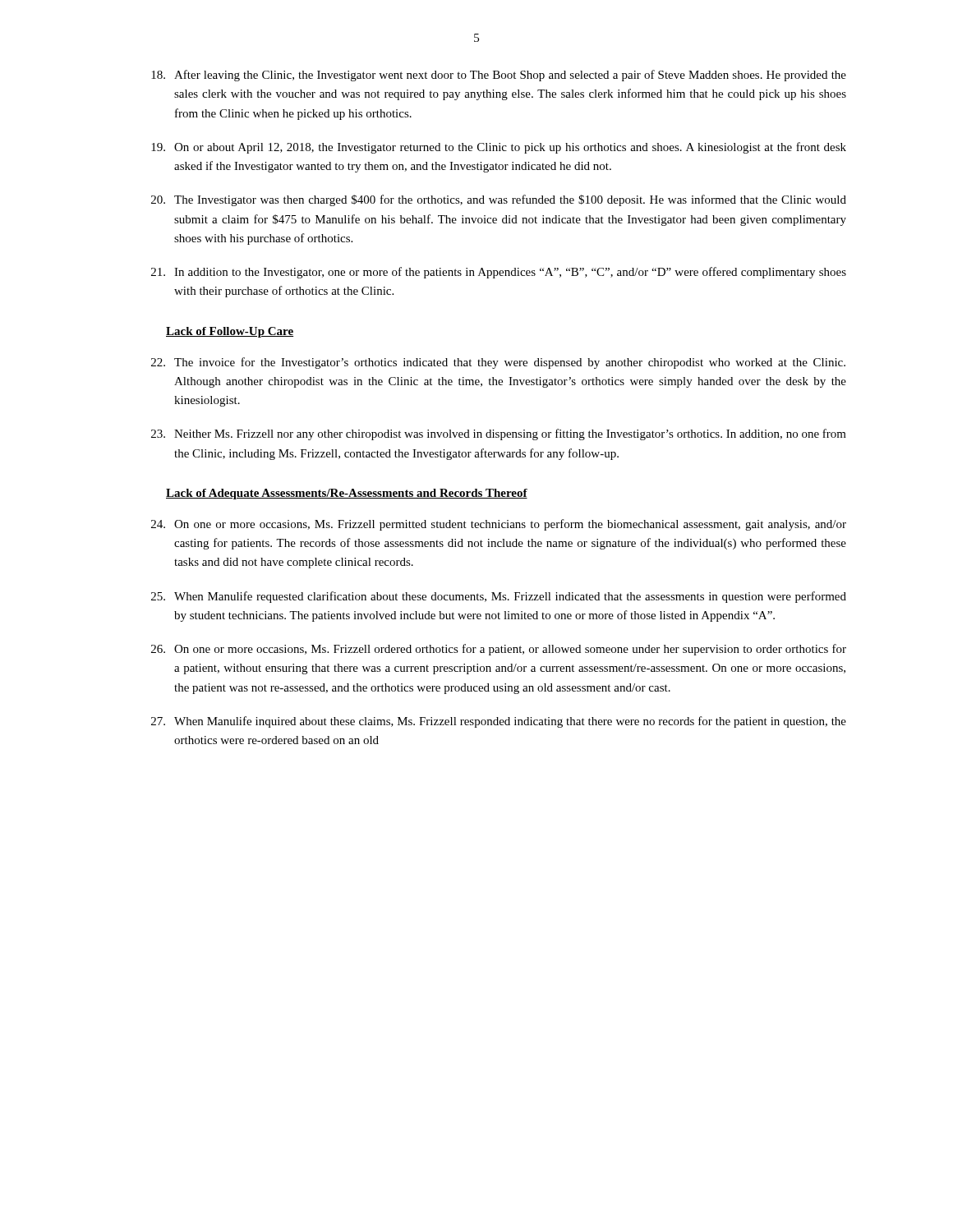Where does it say "Lack of Follow-Up Care"?
Viewport: 953px width, 1232px height.
[230, 331]
